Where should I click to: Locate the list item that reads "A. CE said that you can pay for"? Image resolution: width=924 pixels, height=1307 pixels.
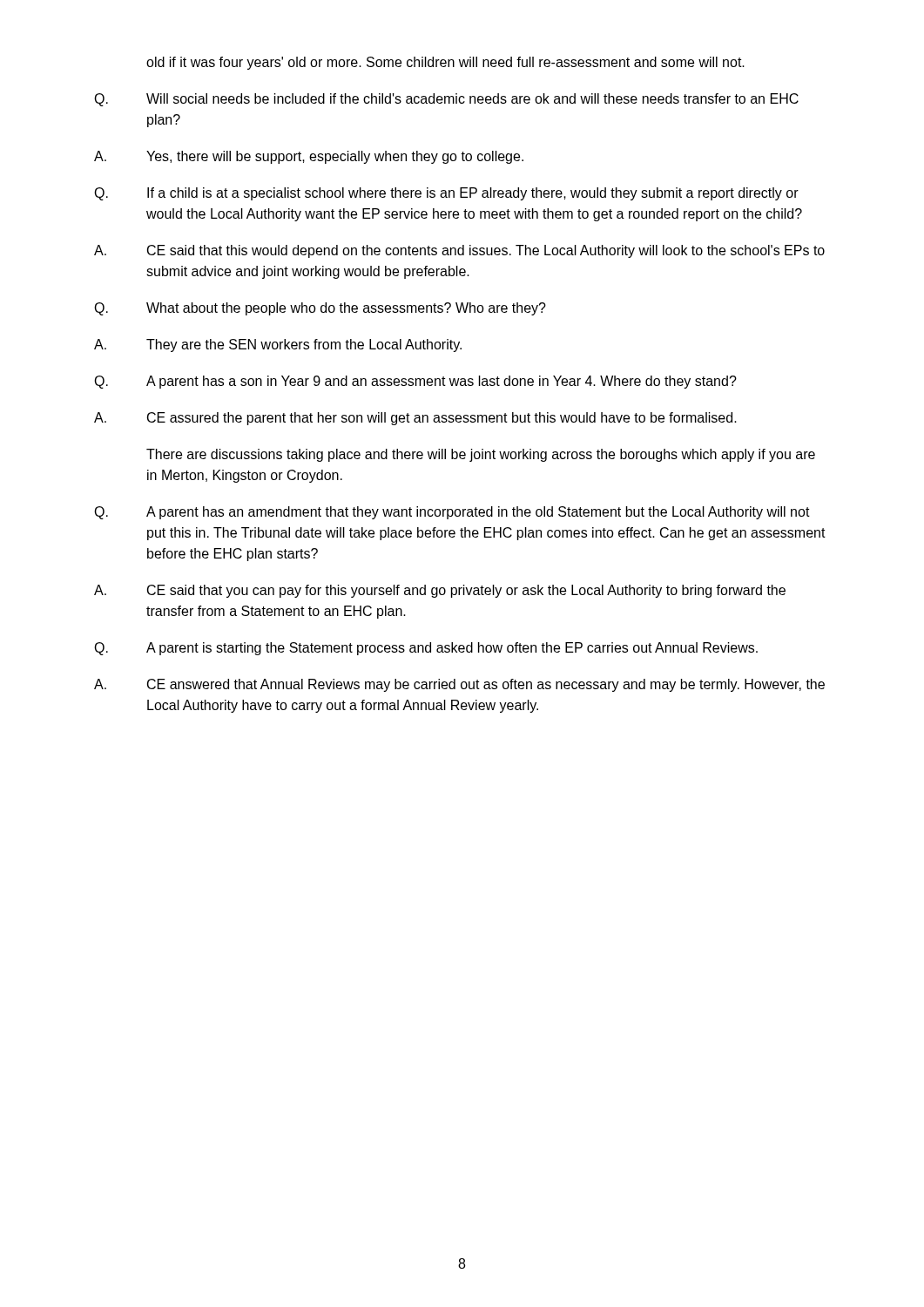462,601
